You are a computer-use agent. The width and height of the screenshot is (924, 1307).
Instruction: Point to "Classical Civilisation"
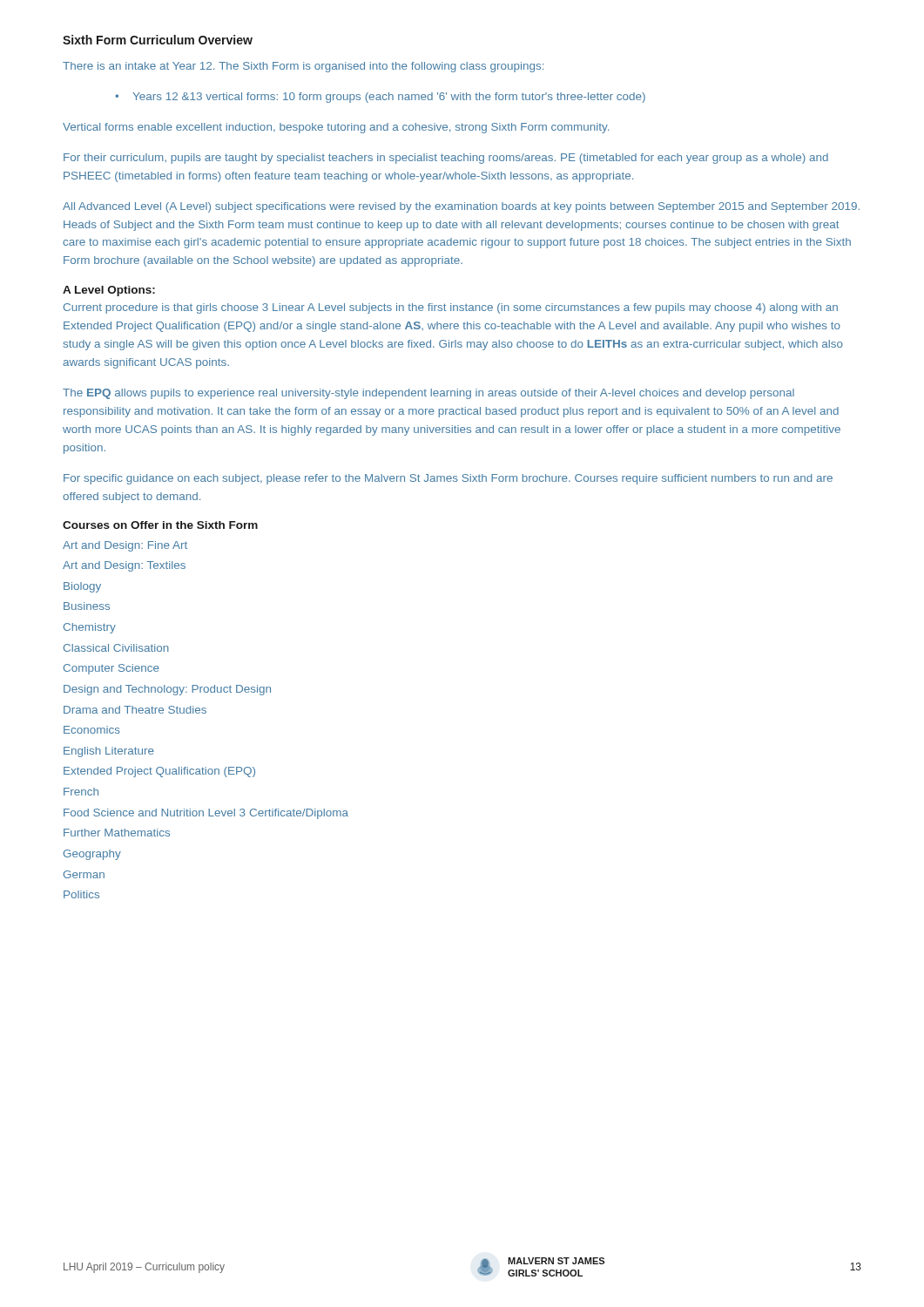(x=116, y=647)
